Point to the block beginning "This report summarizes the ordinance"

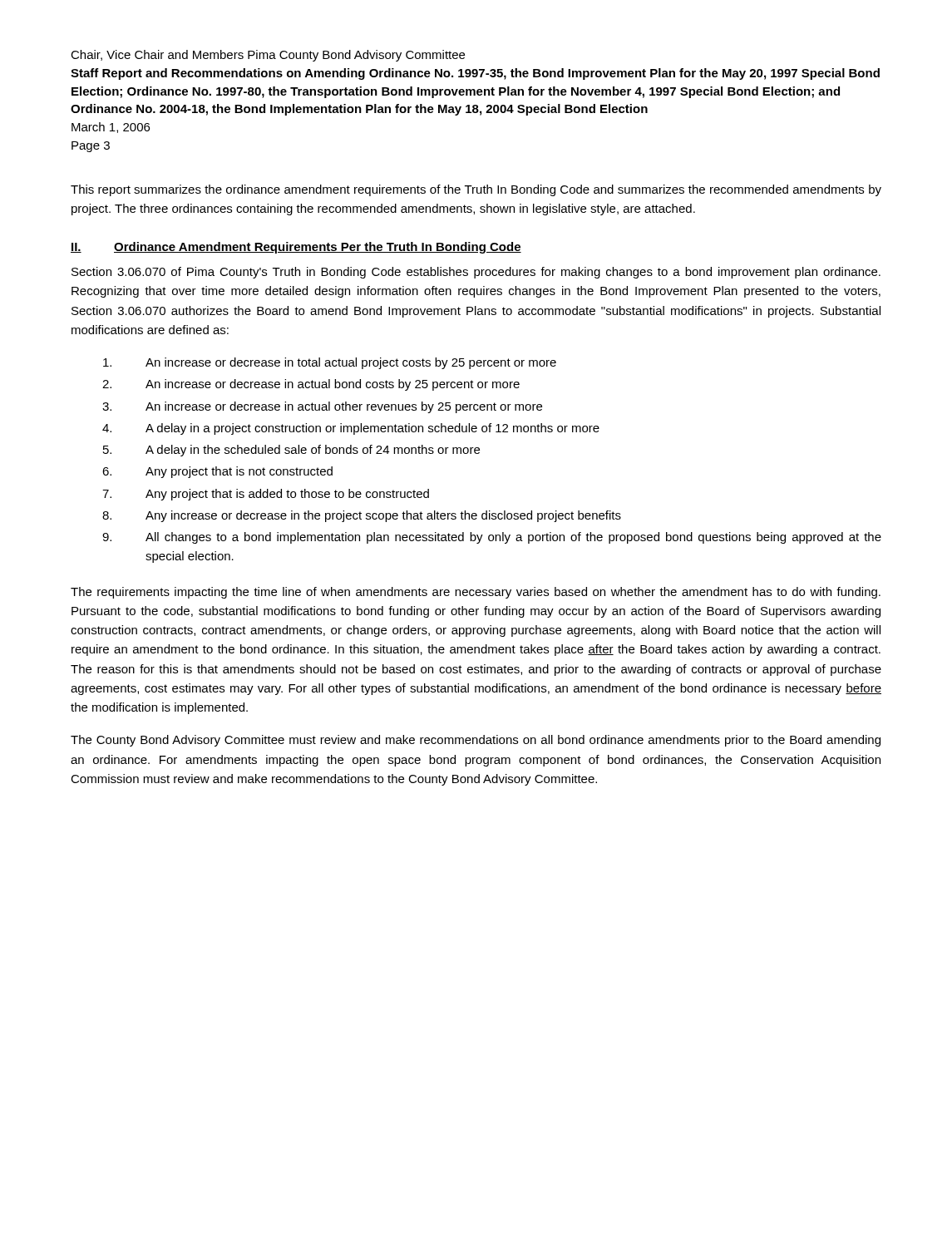[x=476, y=198]
